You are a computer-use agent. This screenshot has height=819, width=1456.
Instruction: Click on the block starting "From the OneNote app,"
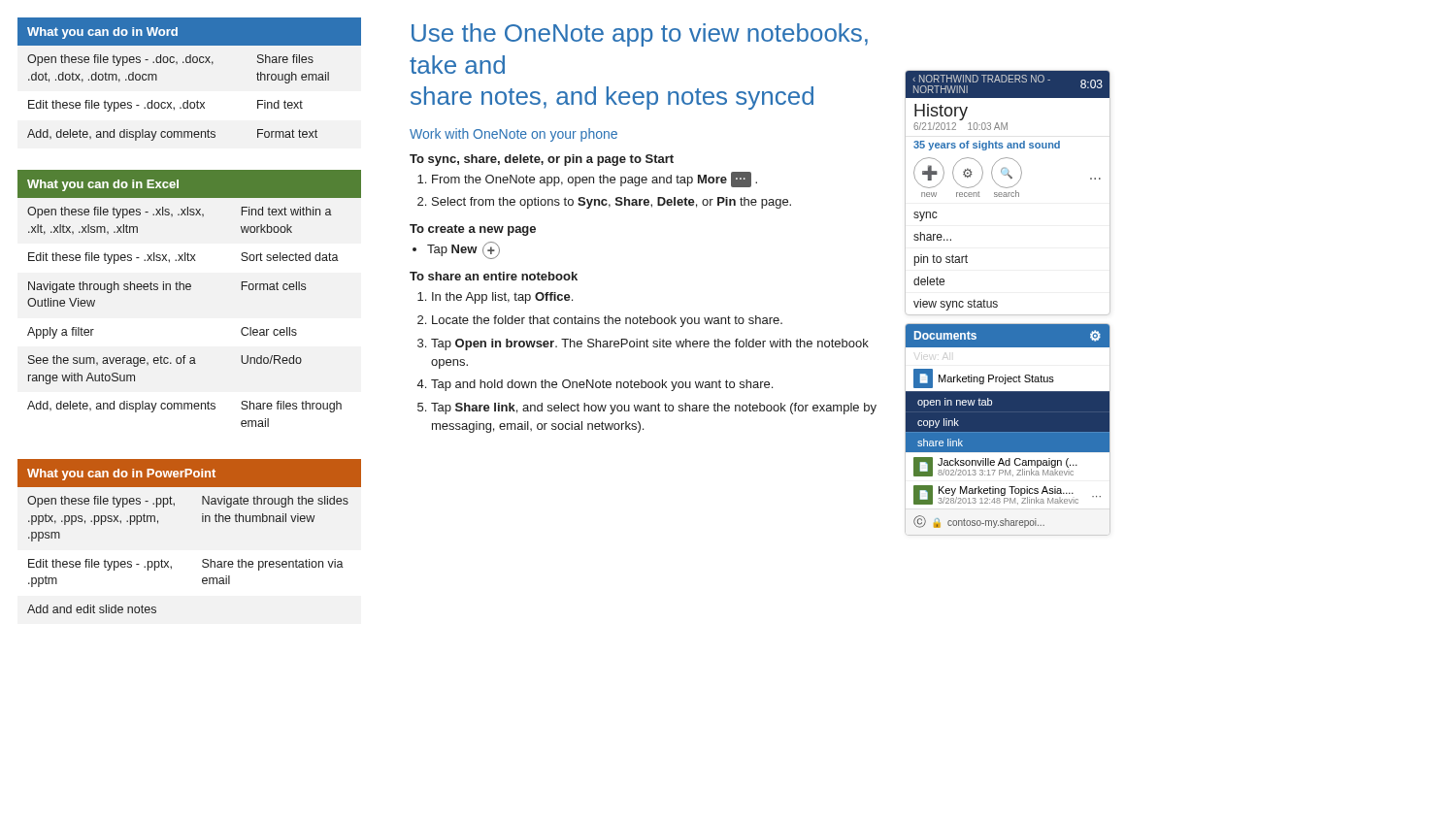[595, 179]
